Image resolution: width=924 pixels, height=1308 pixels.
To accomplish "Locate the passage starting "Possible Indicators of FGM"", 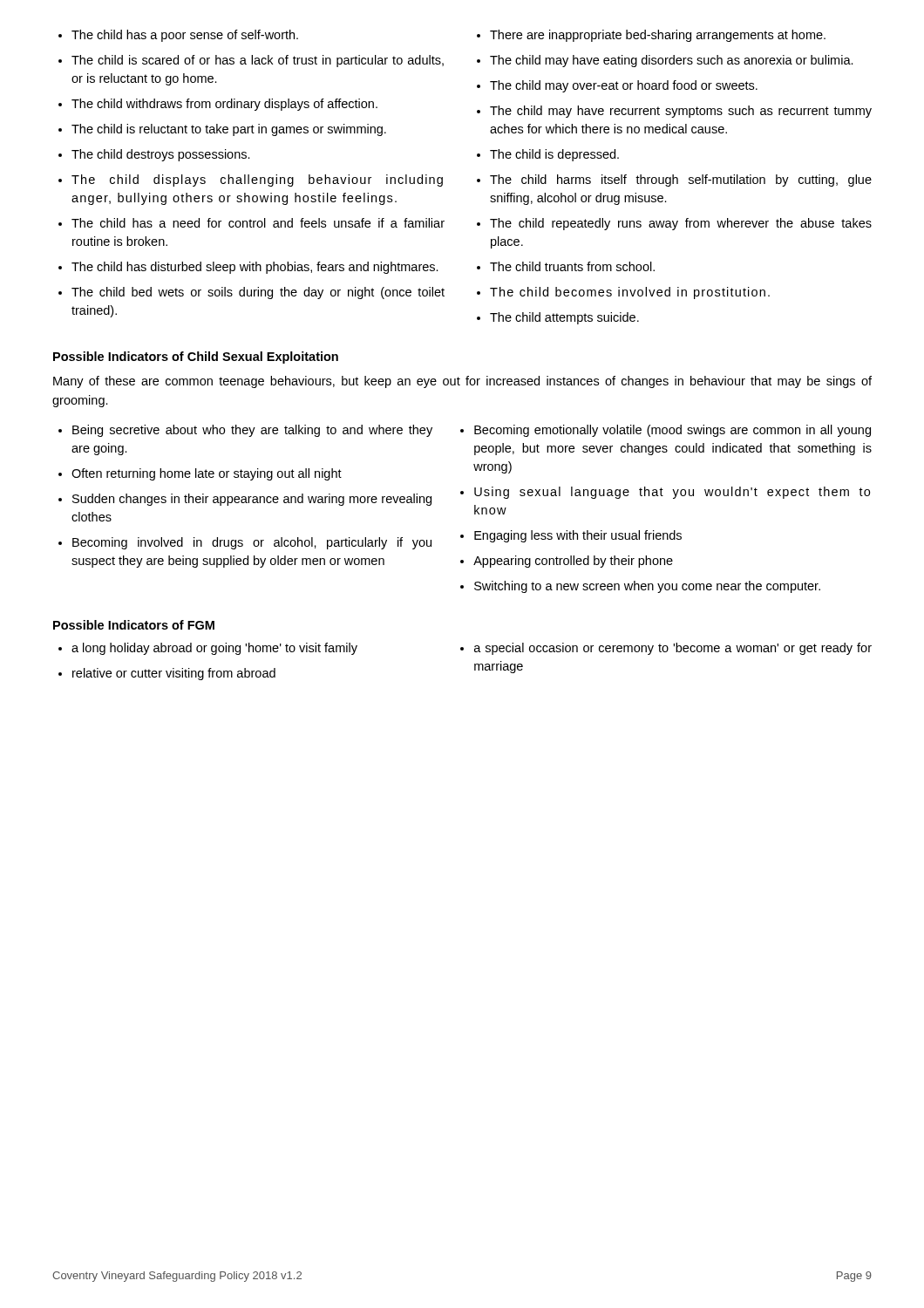I will coord(134,625).
